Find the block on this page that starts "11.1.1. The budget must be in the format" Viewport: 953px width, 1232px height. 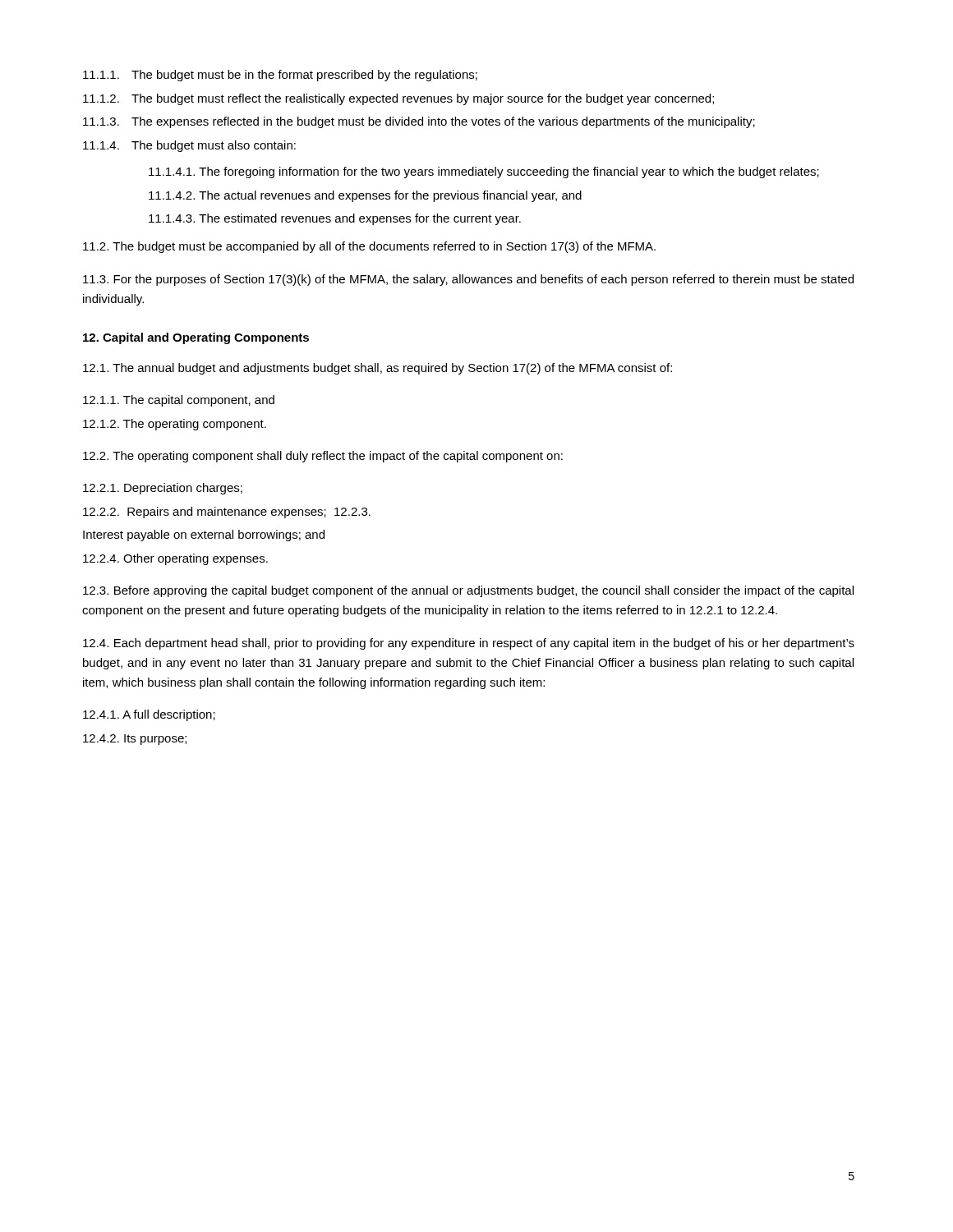pos(468,75)
